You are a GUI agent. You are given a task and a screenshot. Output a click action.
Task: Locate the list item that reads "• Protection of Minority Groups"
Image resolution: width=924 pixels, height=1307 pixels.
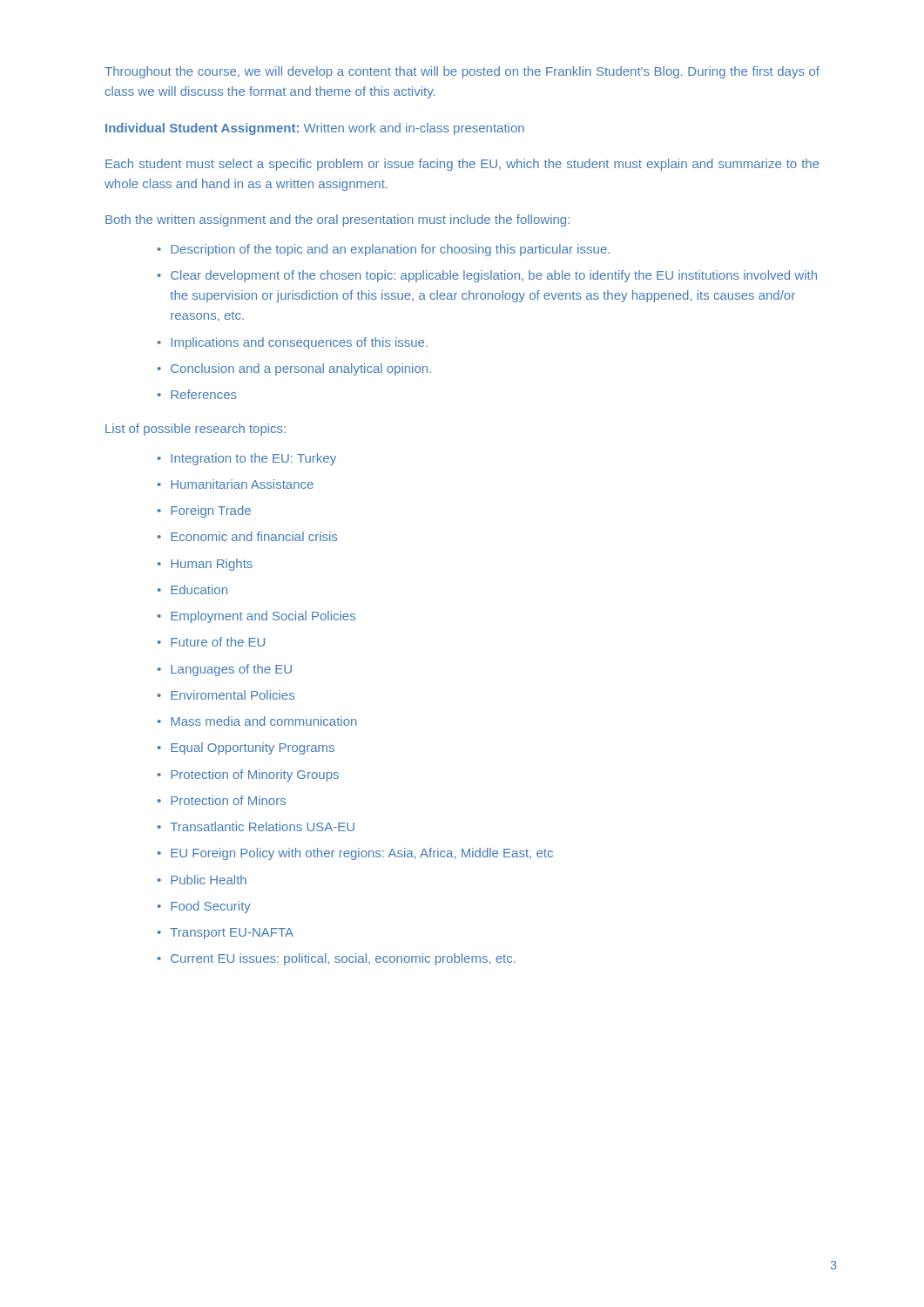point(248,774)
